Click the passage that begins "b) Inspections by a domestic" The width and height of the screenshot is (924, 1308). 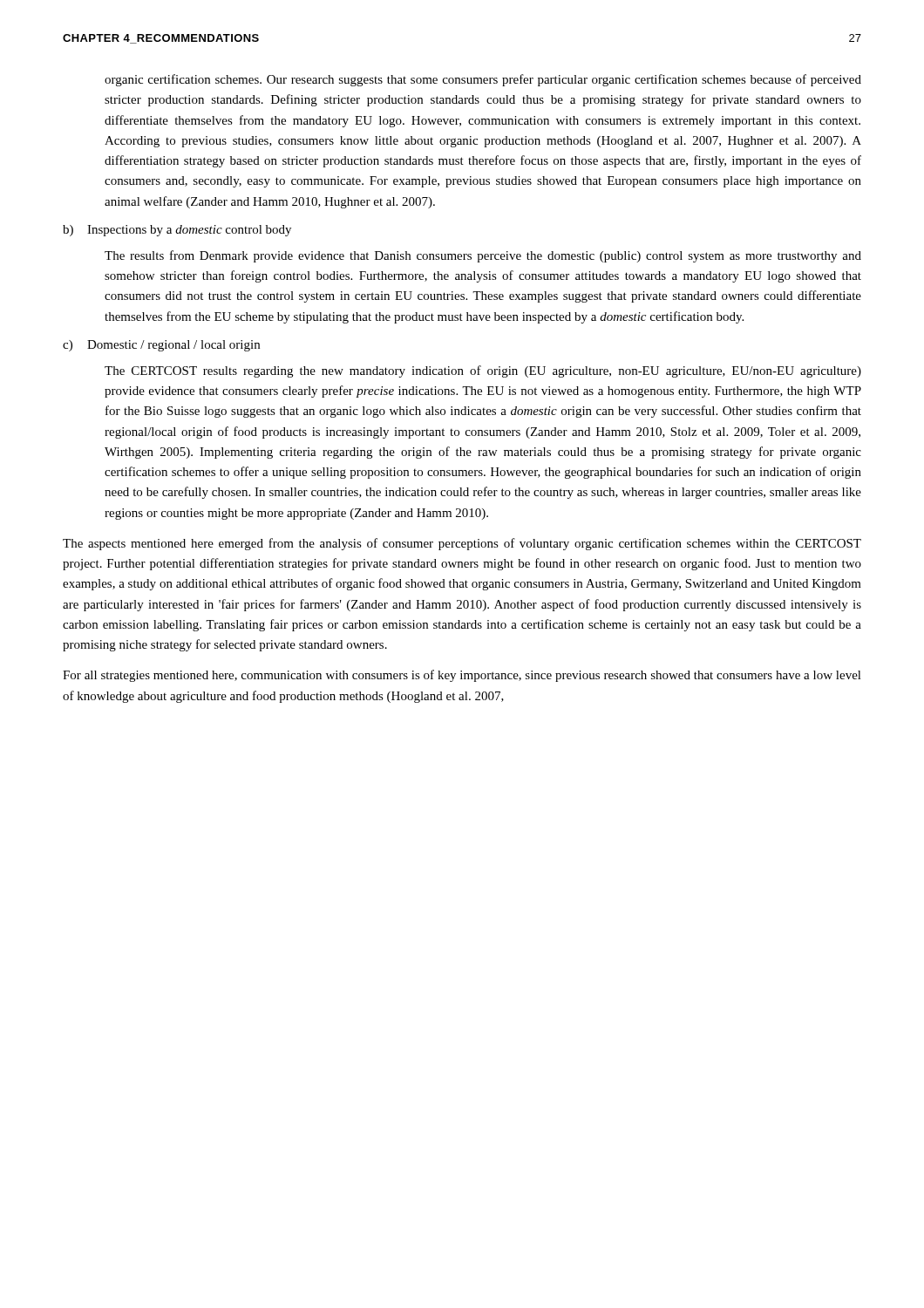(177, 231)
